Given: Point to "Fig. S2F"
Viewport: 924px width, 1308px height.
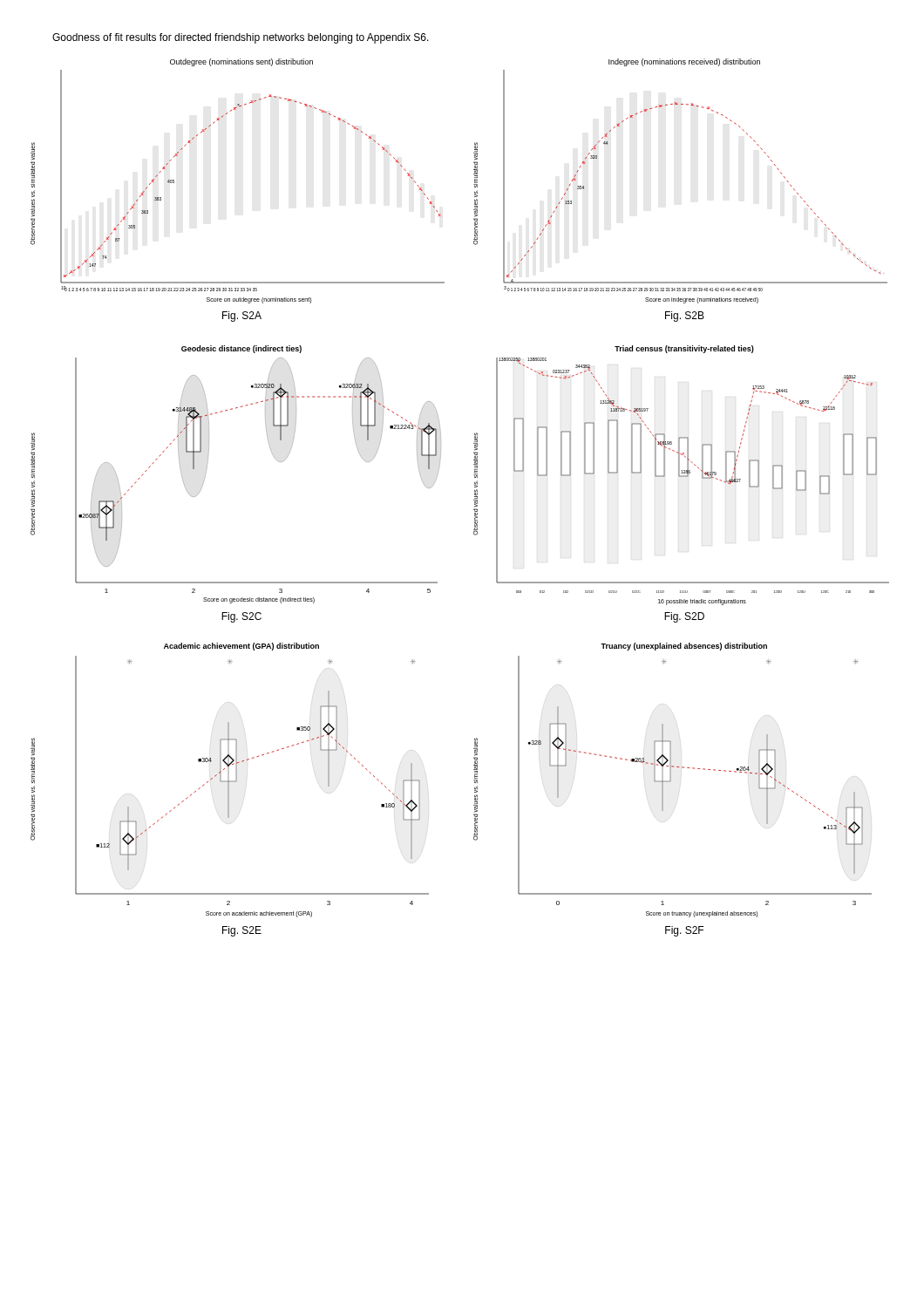Looking at the screenshot, I should (684, 930).
